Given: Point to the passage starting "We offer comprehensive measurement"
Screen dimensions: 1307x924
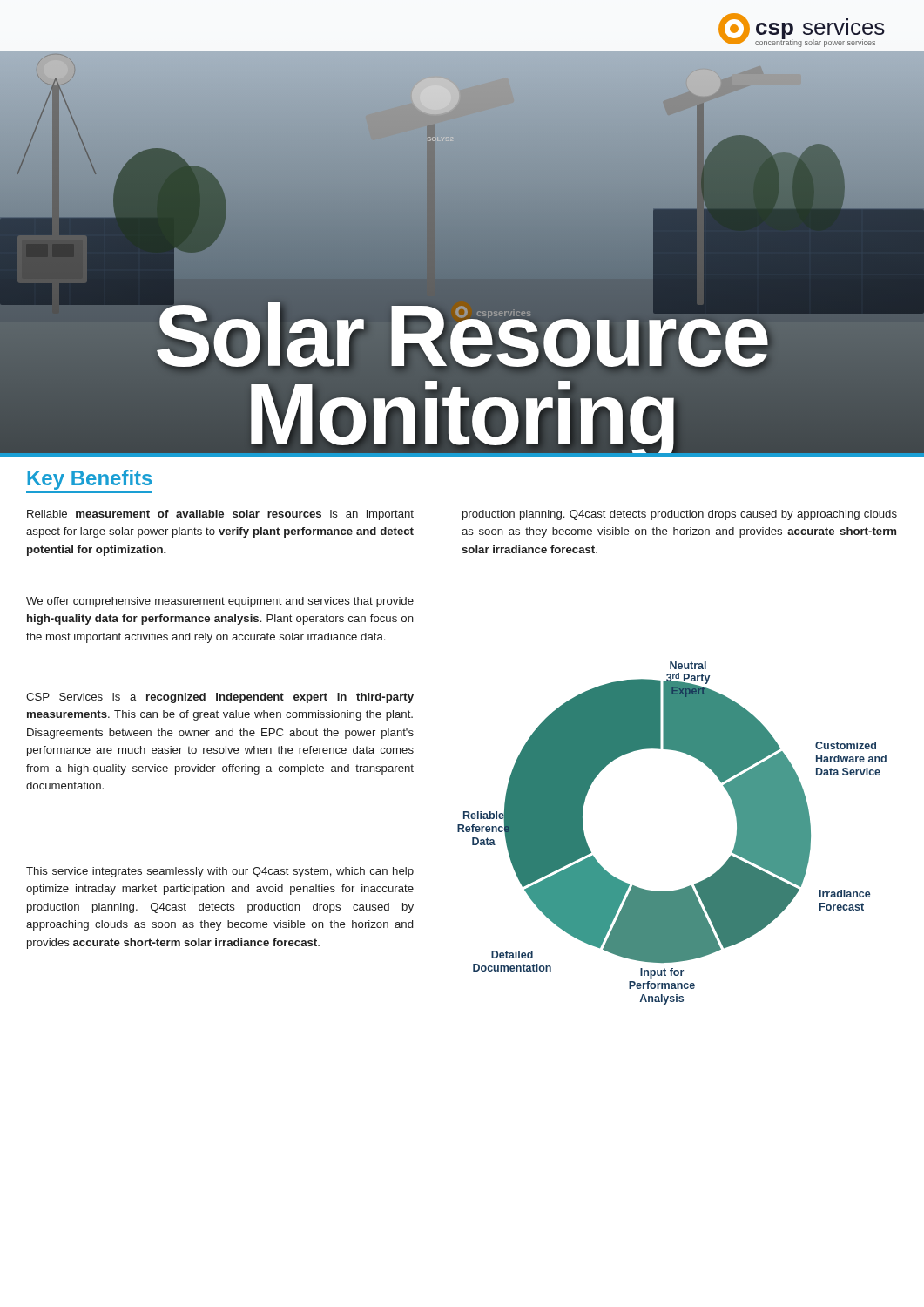Looking at the screenshot, I should [220, 619].
